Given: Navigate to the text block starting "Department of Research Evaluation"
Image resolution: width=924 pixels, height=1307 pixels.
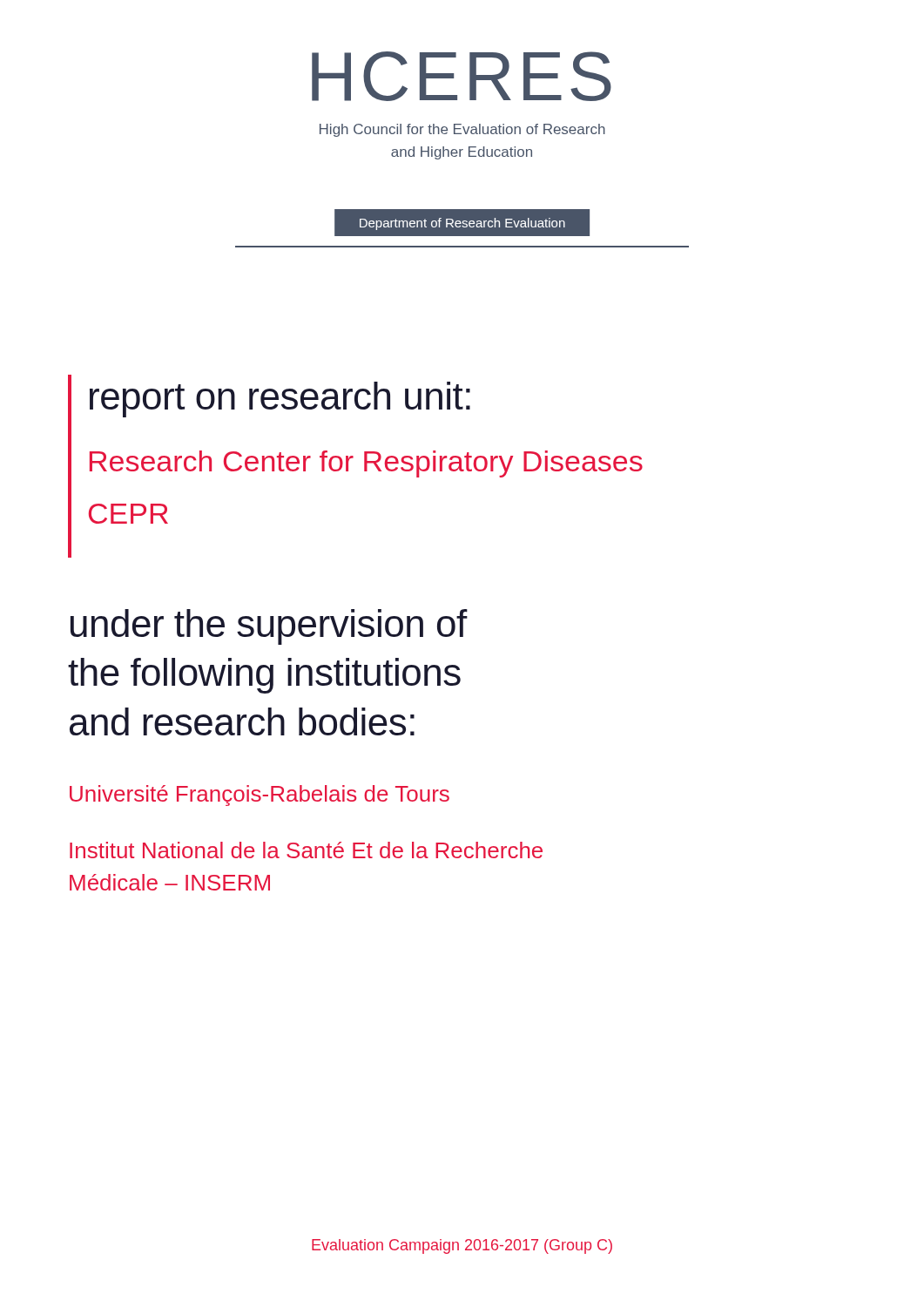Looking at the screenshot, I should [x=462, y=223].
